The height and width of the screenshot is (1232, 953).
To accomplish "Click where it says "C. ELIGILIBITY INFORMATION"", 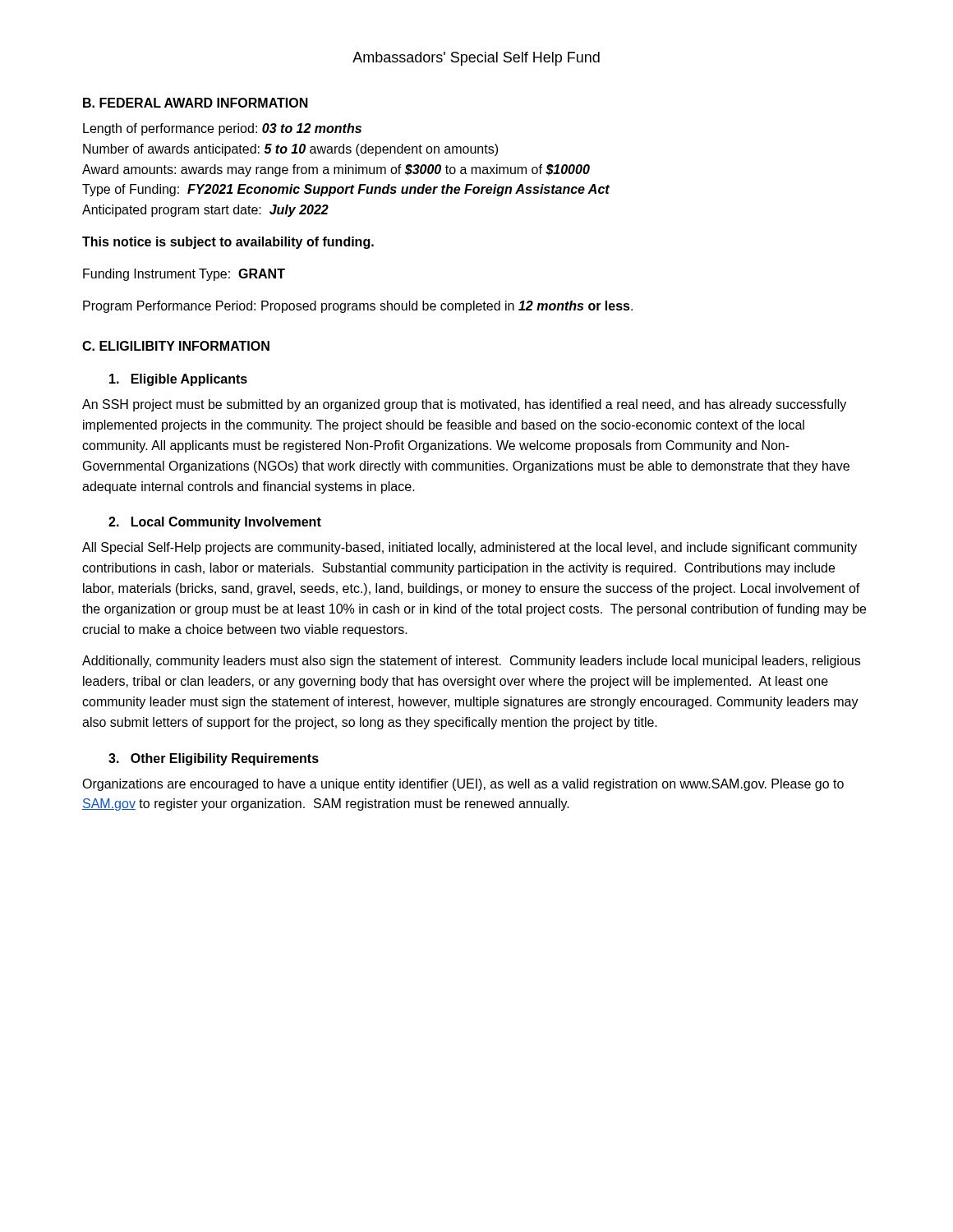I will (176, 346).
